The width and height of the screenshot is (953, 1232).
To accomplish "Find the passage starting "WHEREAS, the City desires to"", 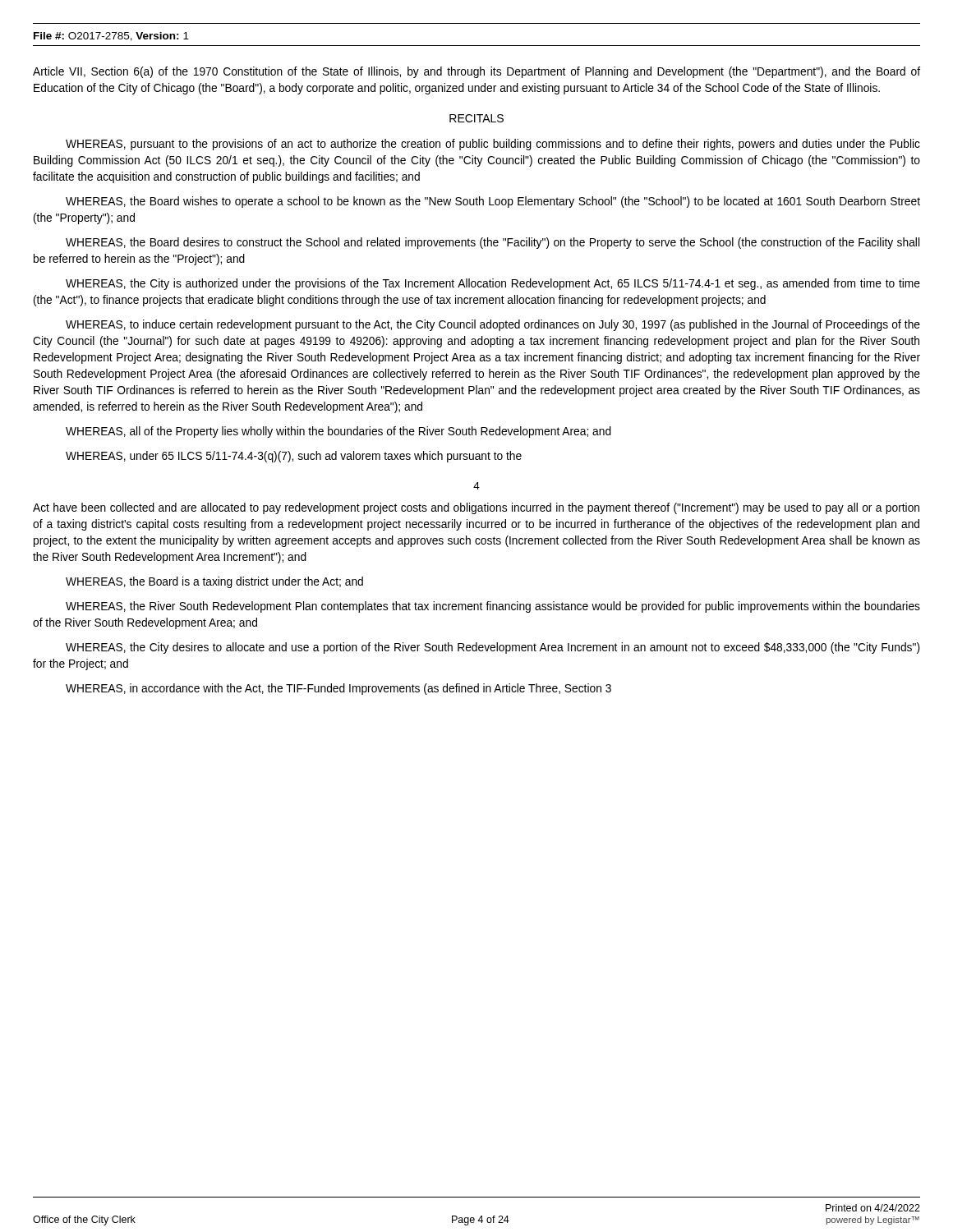I will (476, 656).
